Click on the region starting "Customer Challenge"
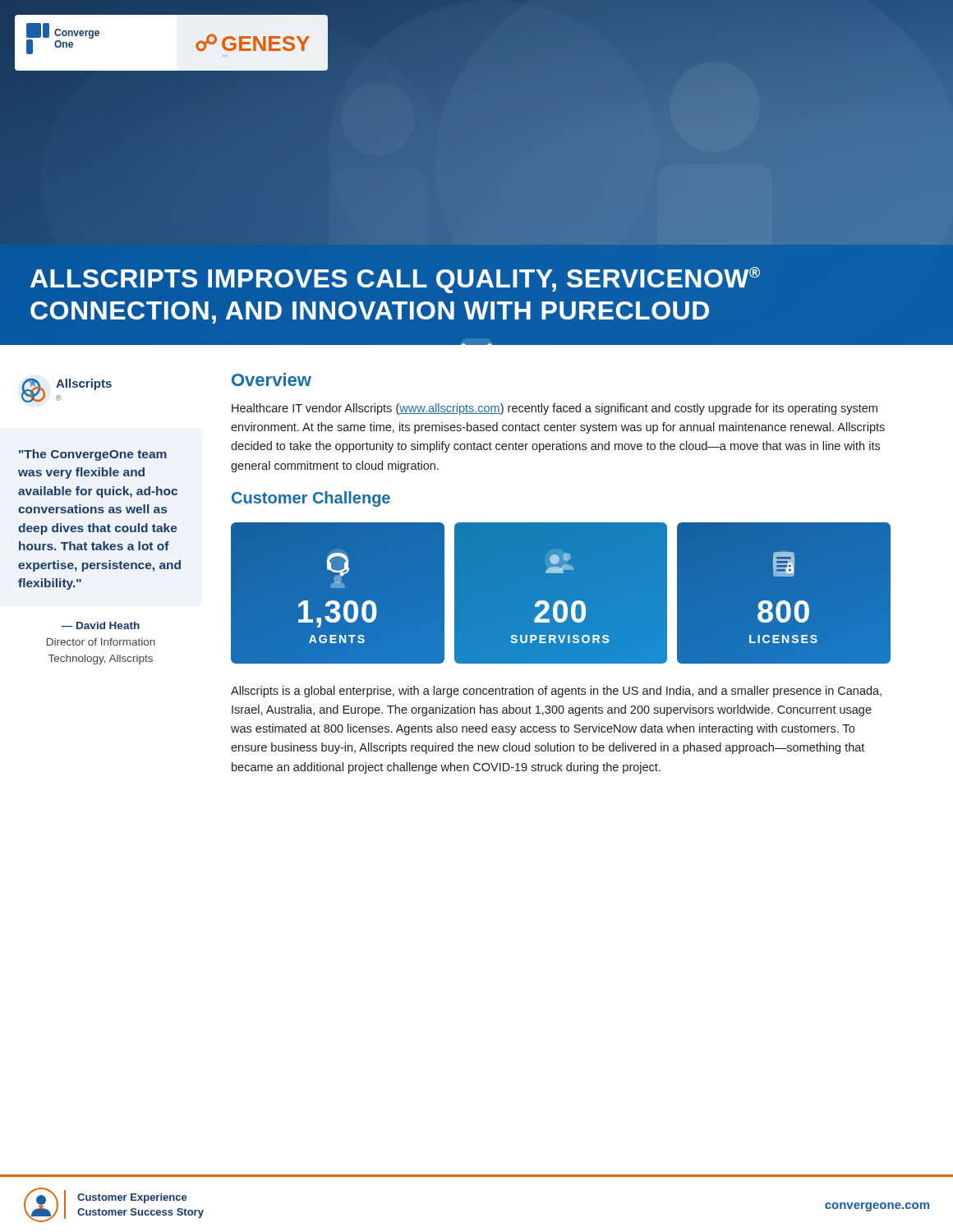The height and width of the screenshot is (1232, 953). tap(311, 498)
